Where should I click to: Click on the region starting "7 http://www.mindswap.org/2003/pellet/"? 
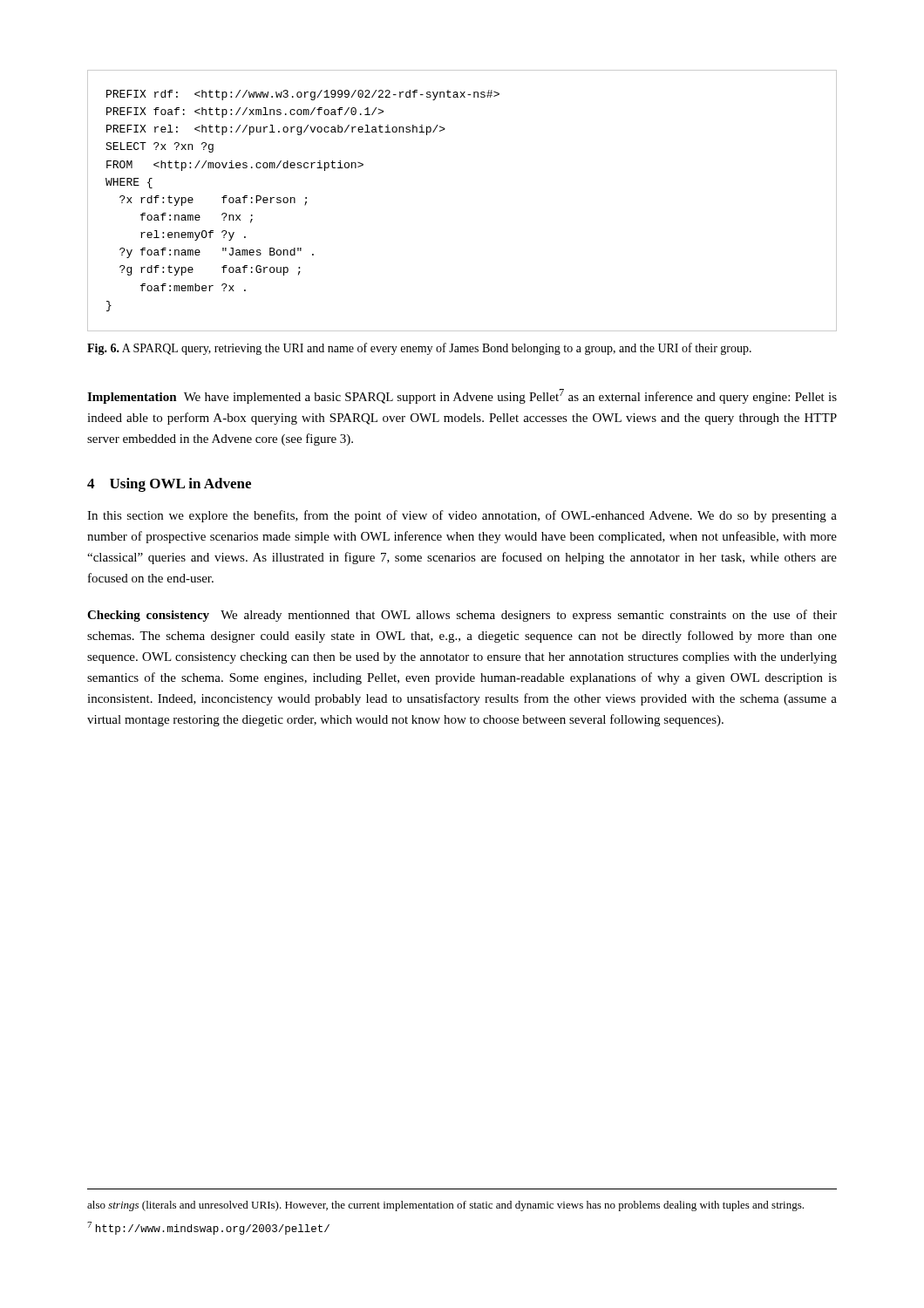click(x=209, y=1227)
